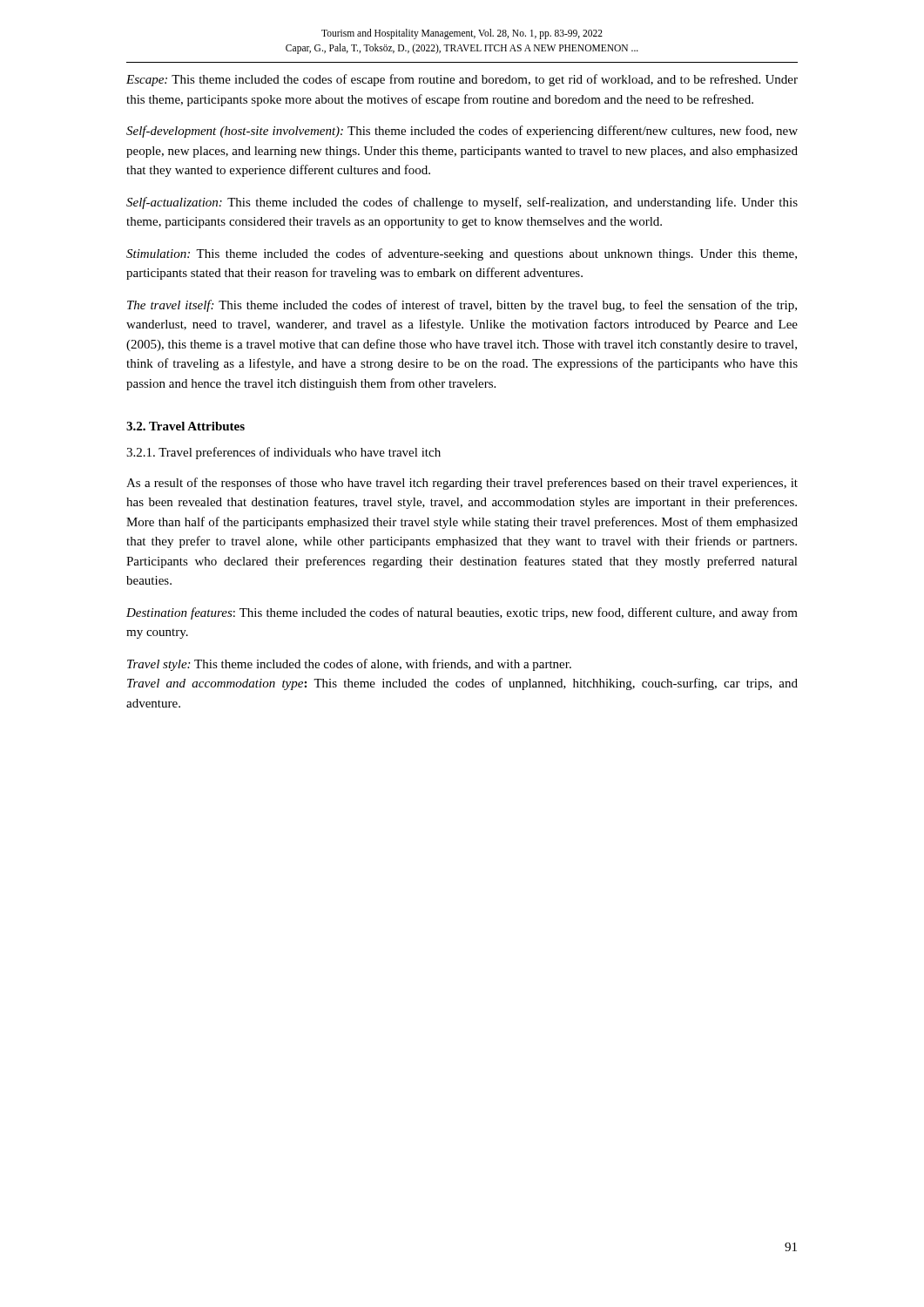Locate the text "3.2. Travel Attributes"
The height and width of the screenshot is (1307, 924).
pos(186,426)
